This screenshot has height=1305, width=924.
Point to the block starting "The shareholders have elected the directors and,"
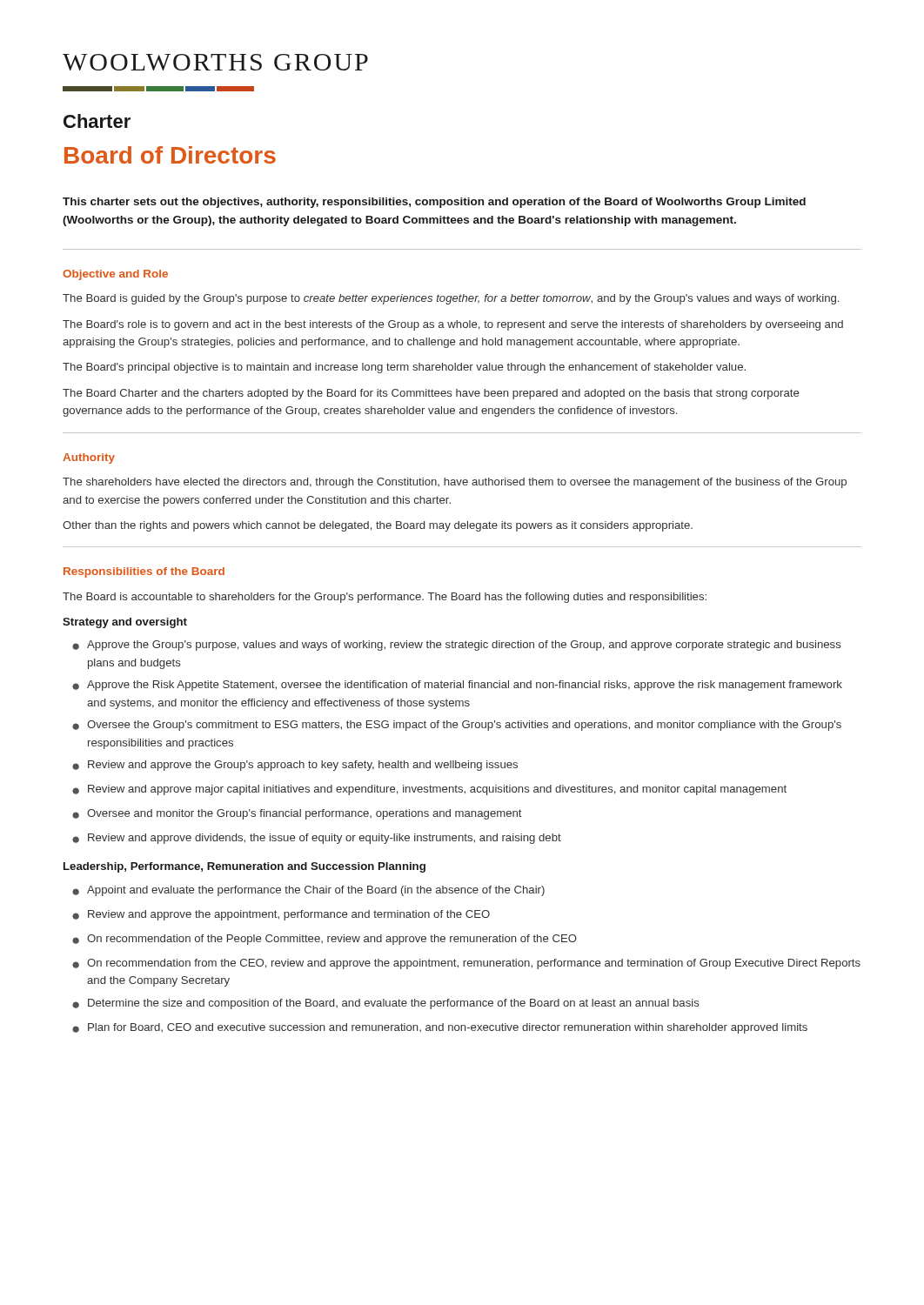point(455,490)
